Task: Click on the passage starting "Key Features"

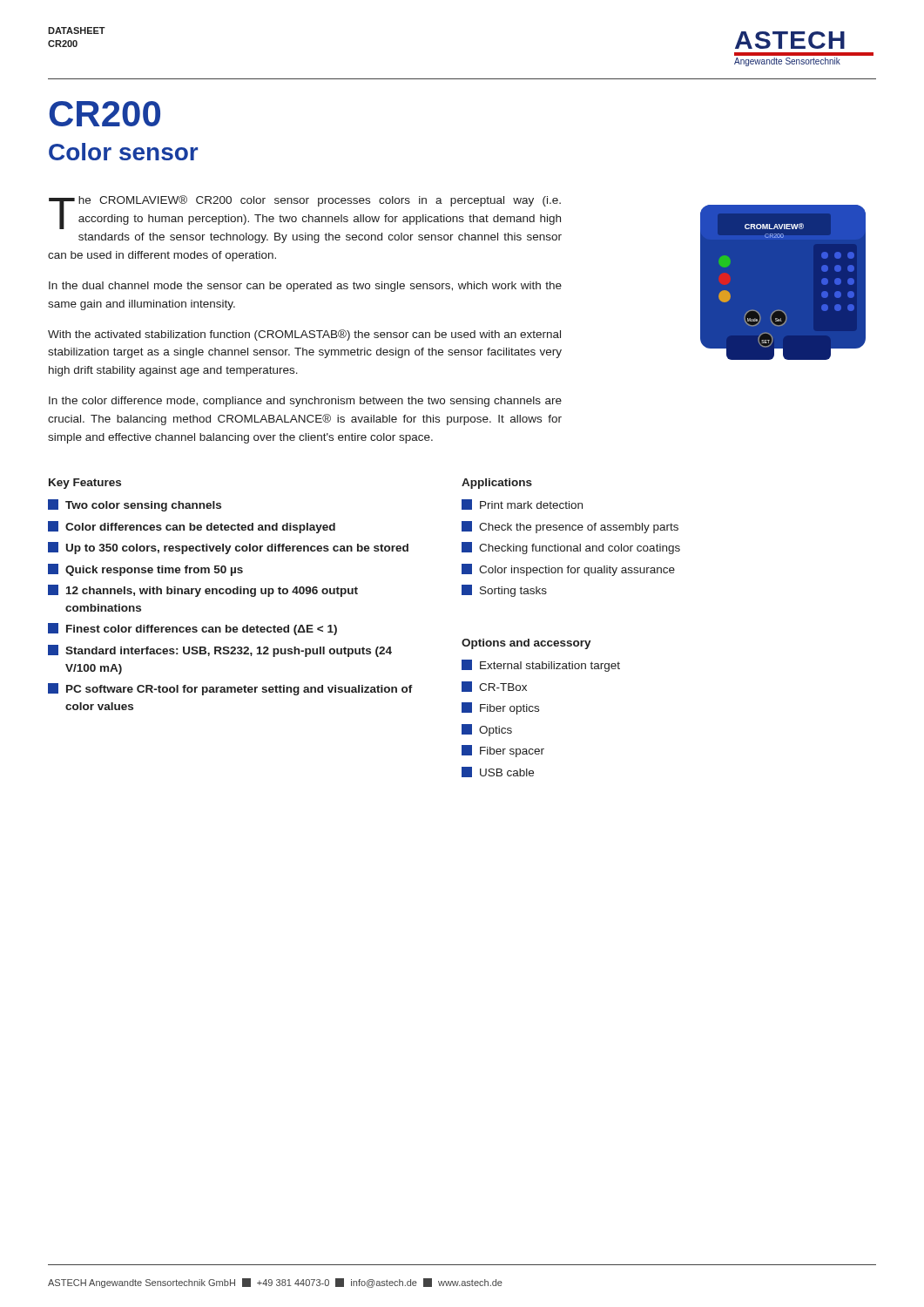Action: (85, 482)
